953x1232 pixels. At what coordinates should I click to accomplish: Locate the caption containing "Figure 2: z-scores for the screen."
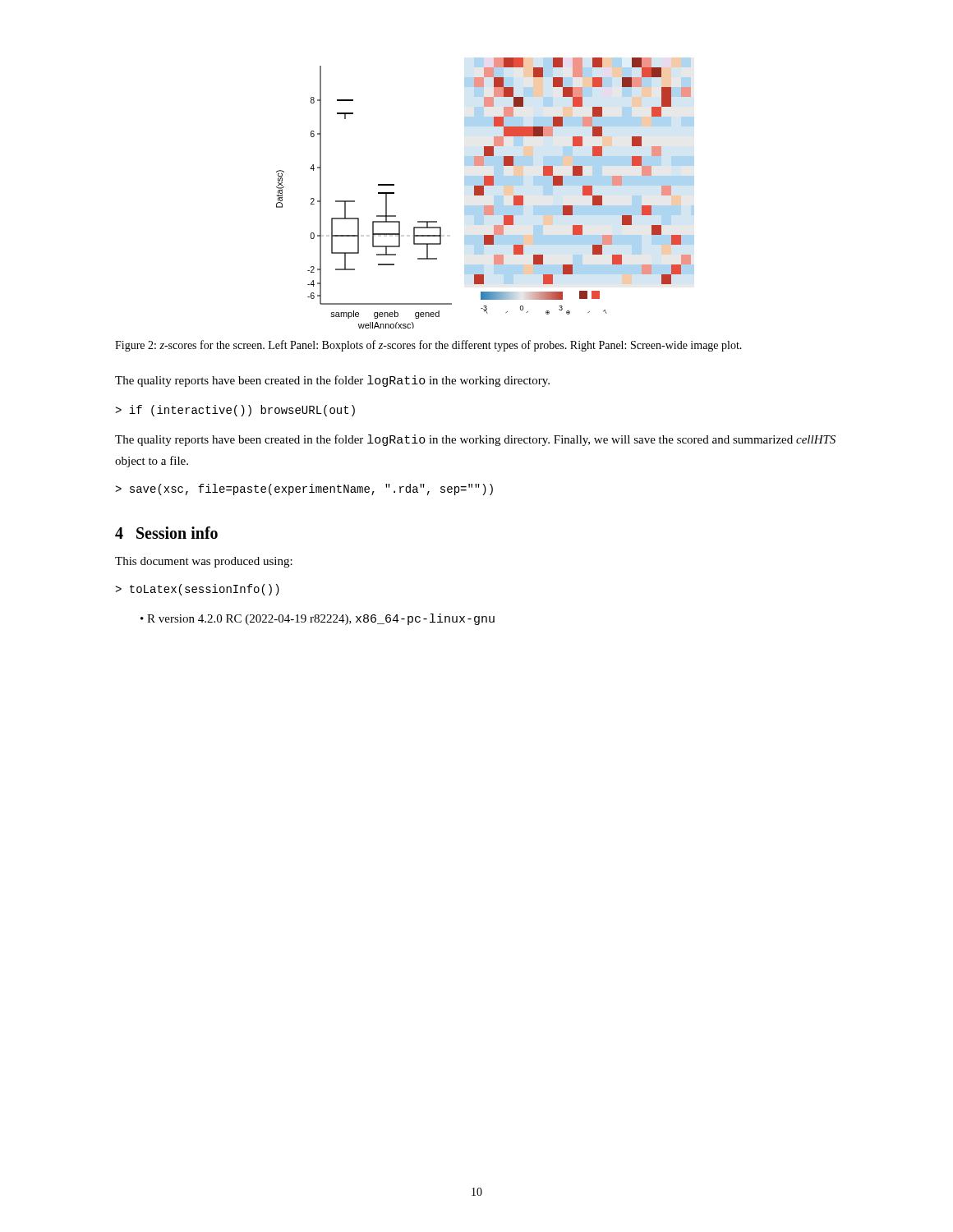429,345
